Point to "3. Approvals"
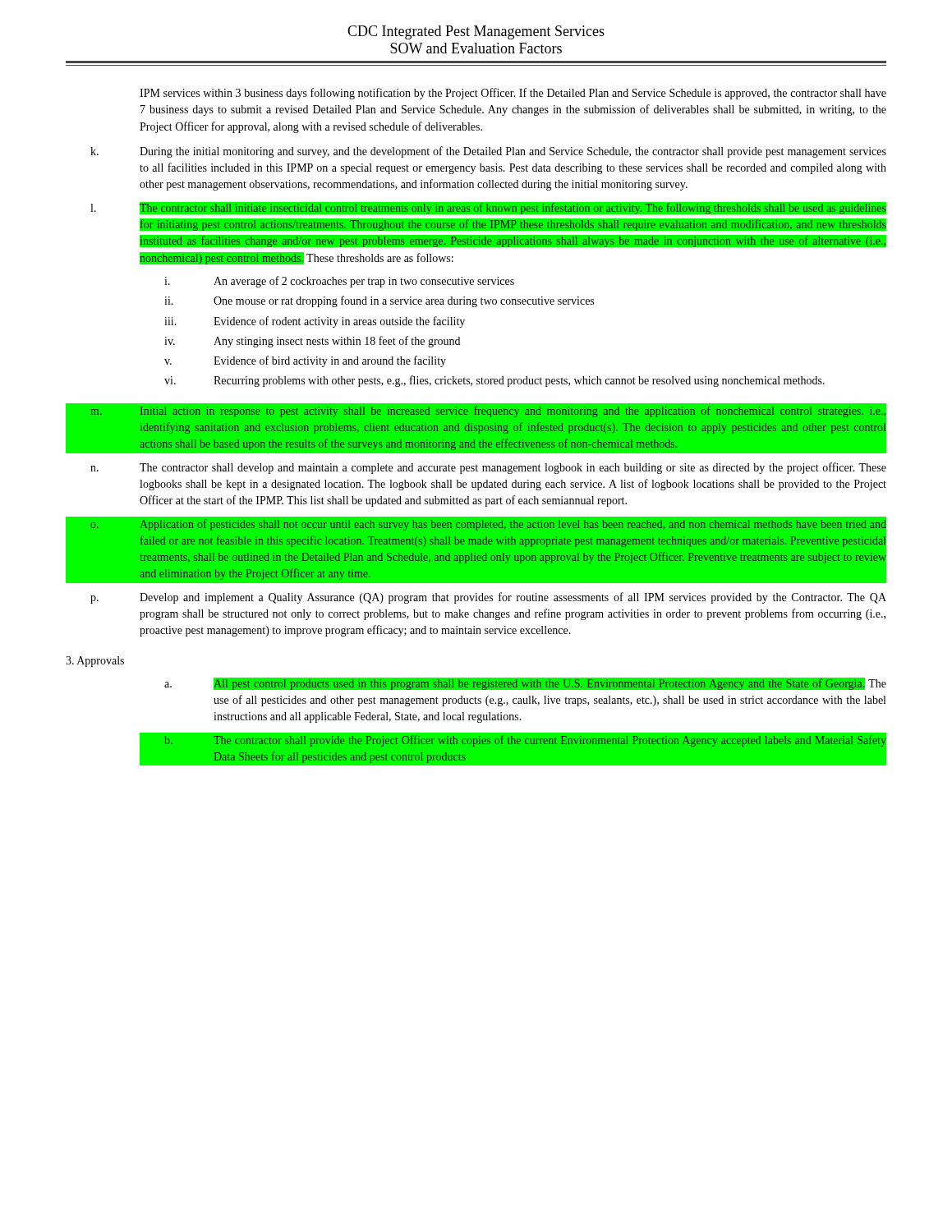The image size is (952, 1232). point(95,660)
